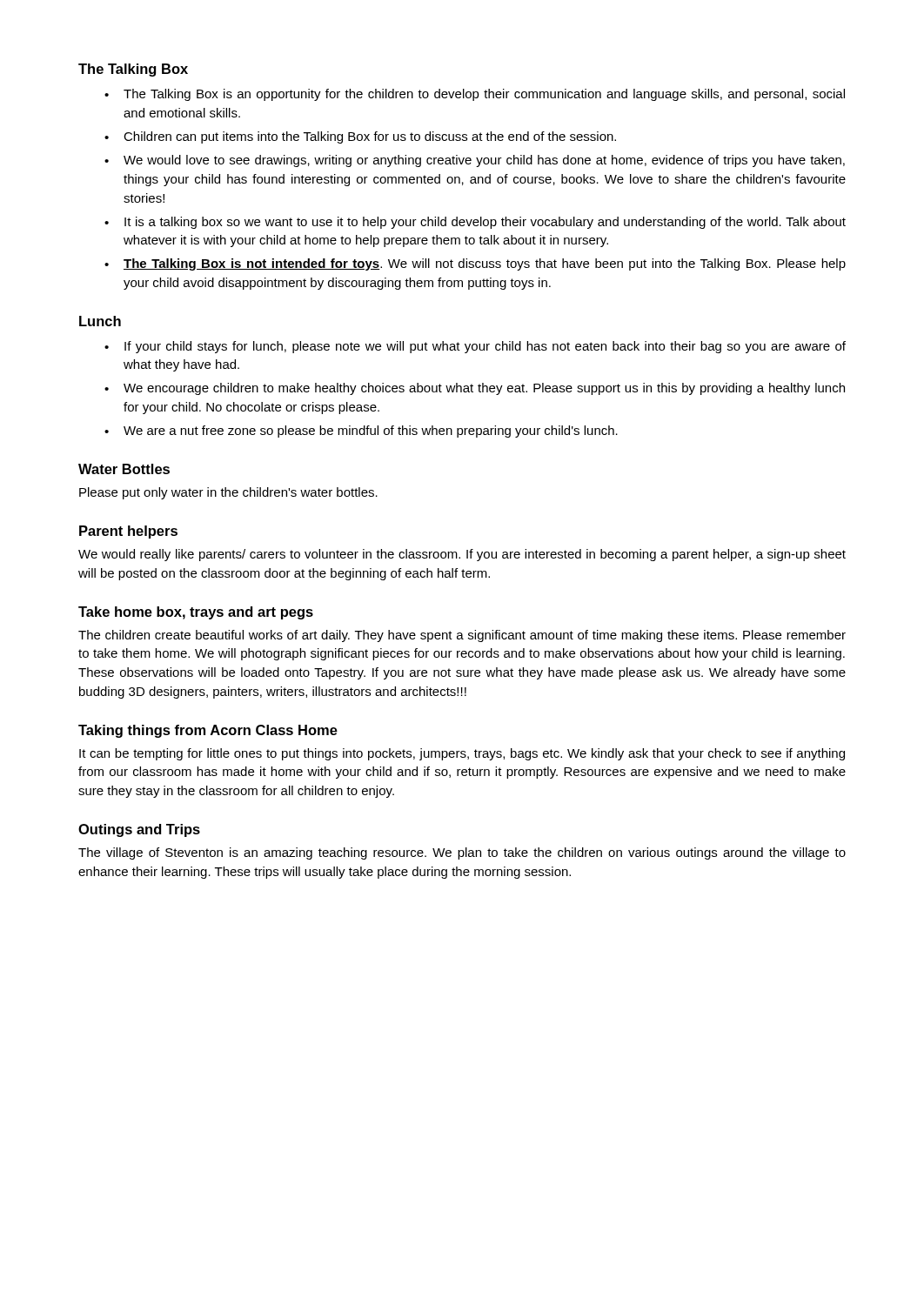Locate the section header containing "Parent helpers"
Screen dimensions: 1305x924
(x=128, y=531)
